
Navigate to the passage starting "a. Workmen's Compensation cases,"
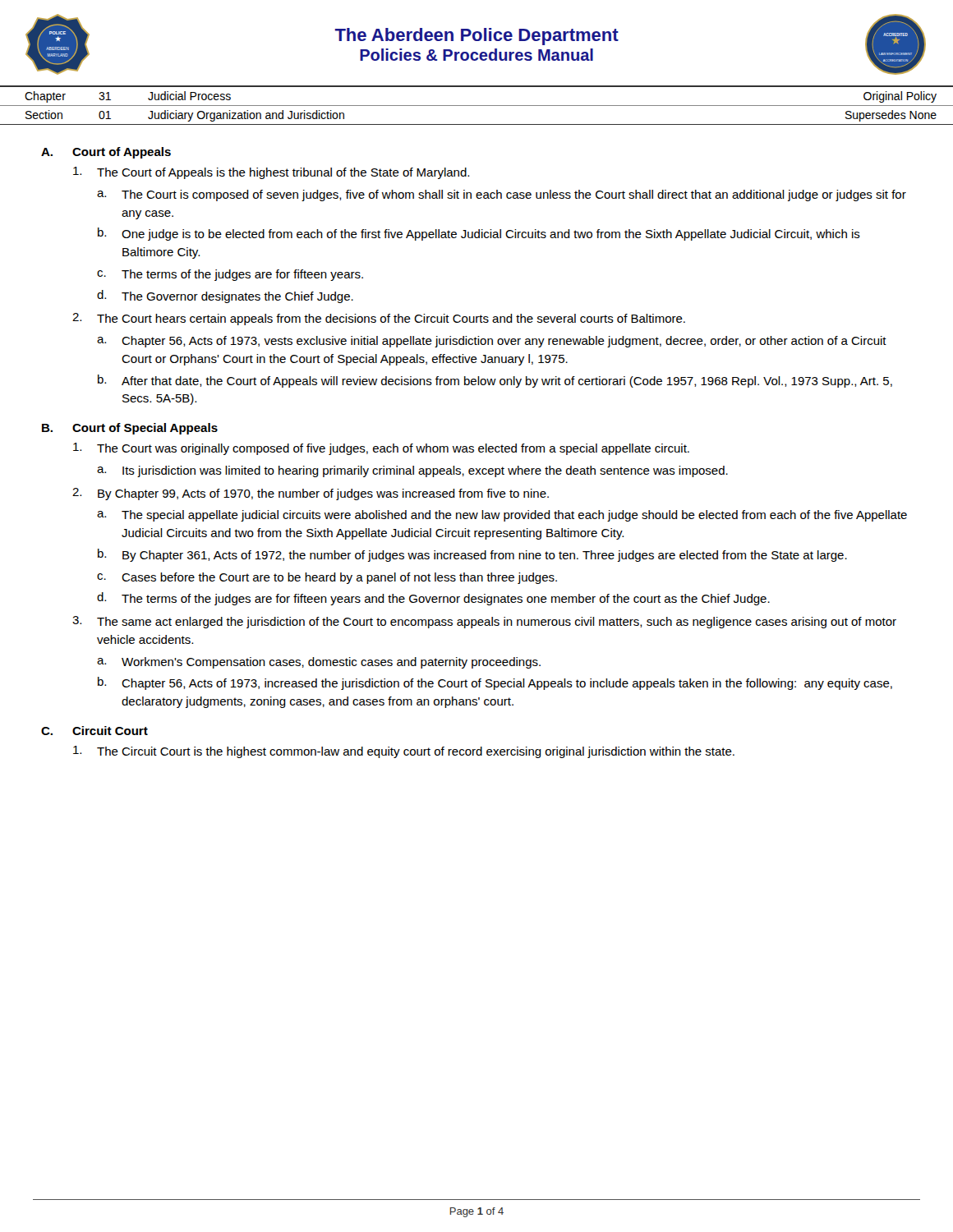click(504, 662)
